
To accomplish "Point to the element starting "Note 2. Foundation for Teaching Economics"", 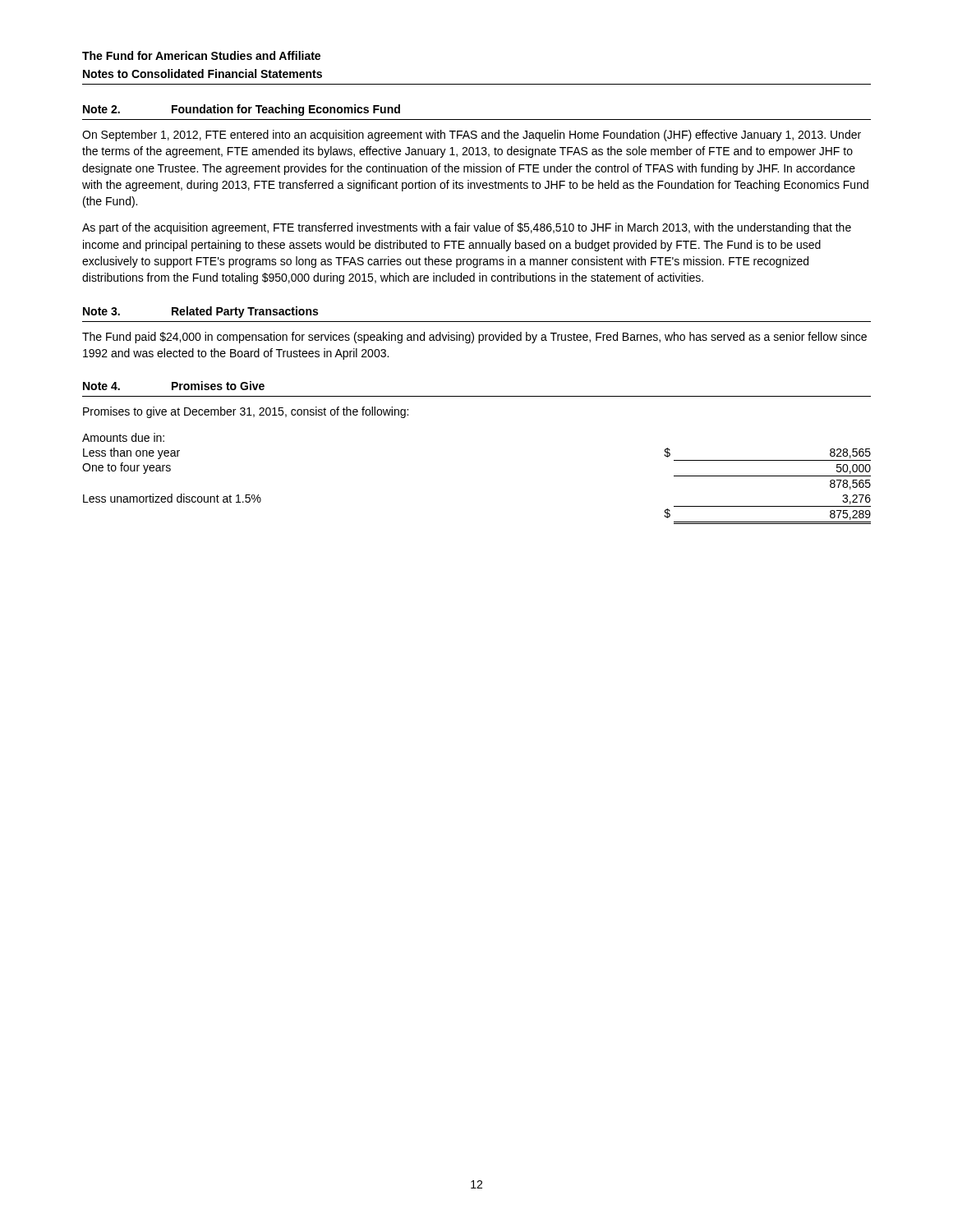I will click(241, 109).
